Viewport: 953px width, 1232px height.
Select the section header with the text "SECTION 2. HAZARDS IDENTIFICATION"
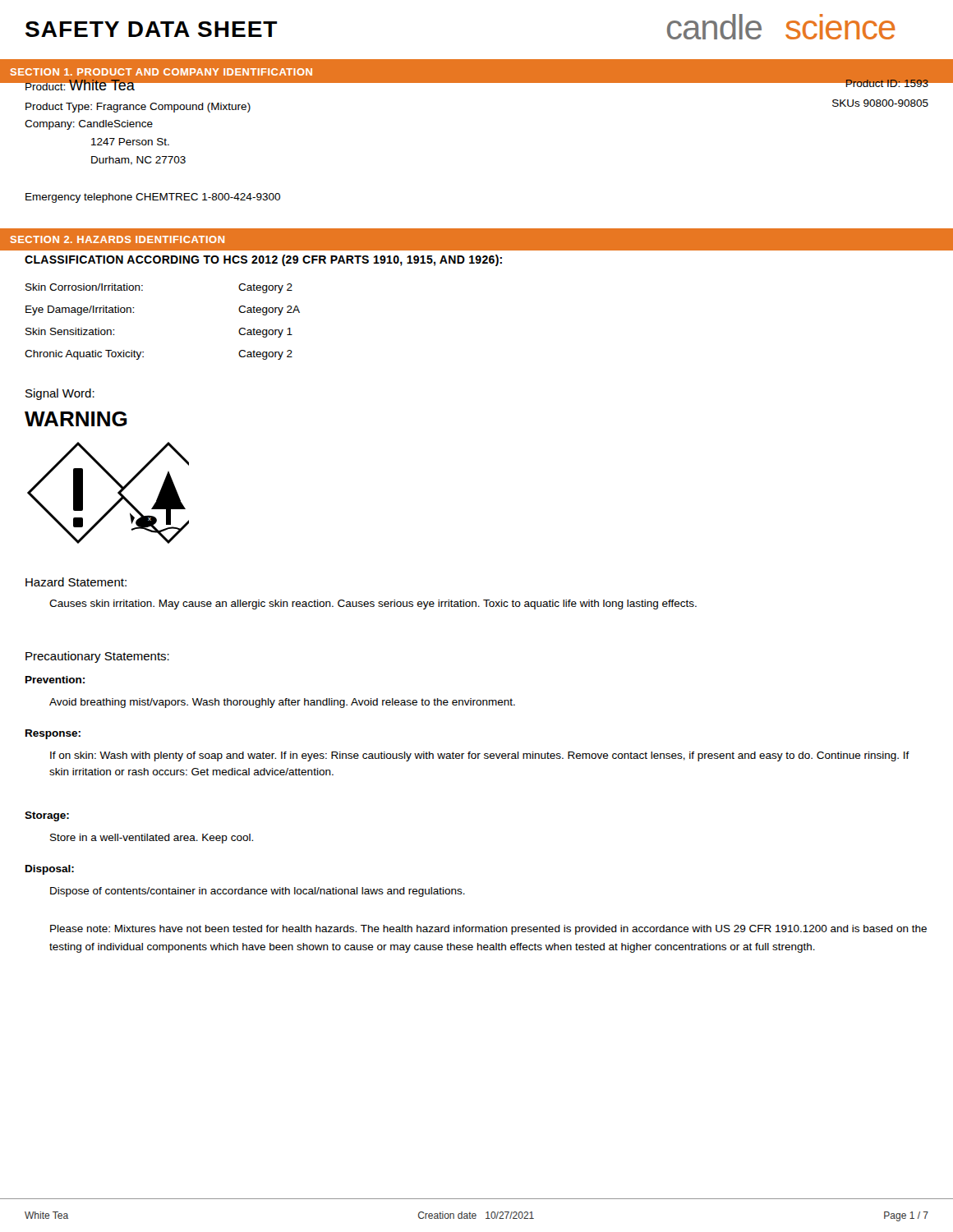coord(118,239)
